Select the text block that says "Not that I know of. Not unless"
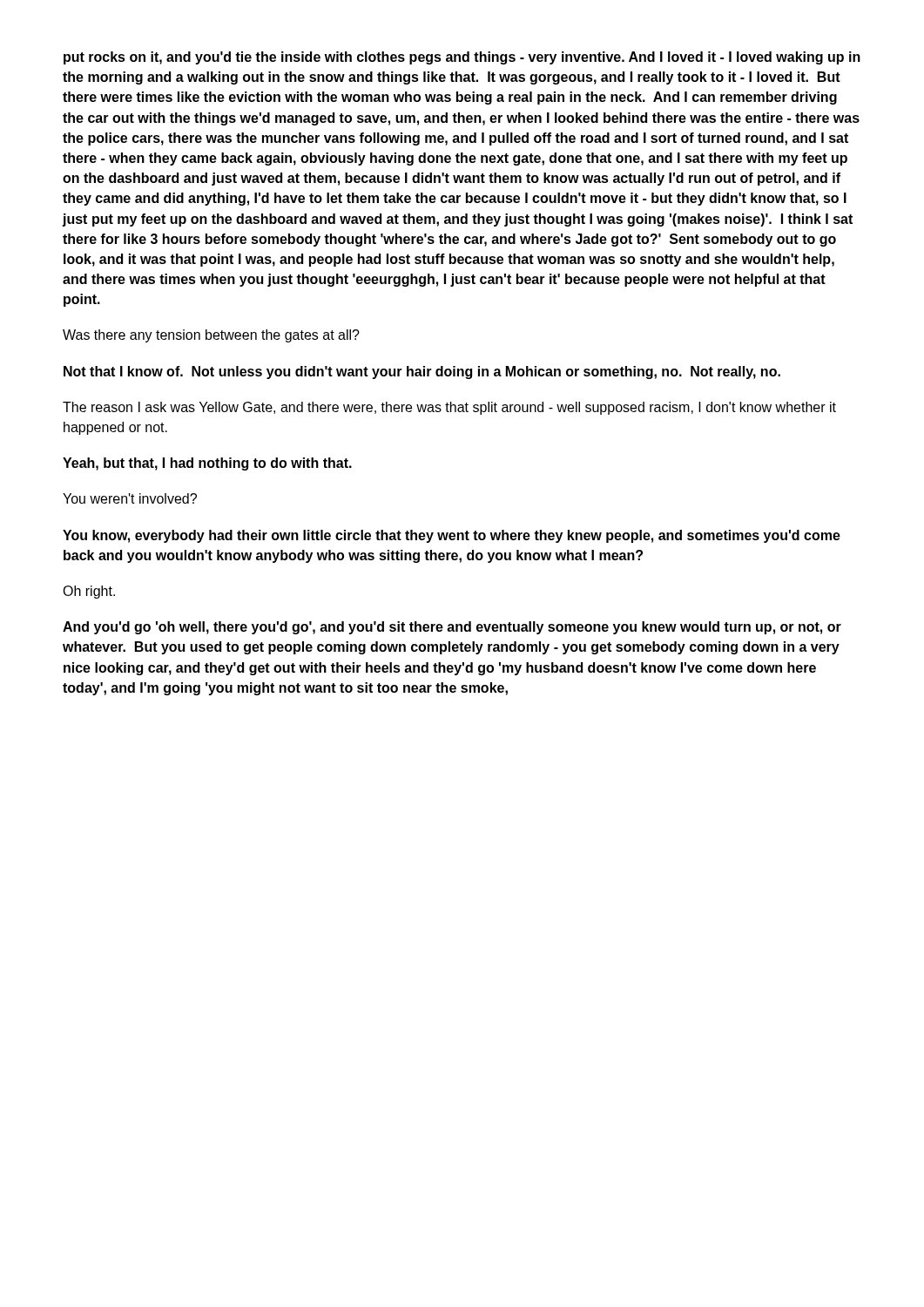924x1307 pixels. point(462,371)
